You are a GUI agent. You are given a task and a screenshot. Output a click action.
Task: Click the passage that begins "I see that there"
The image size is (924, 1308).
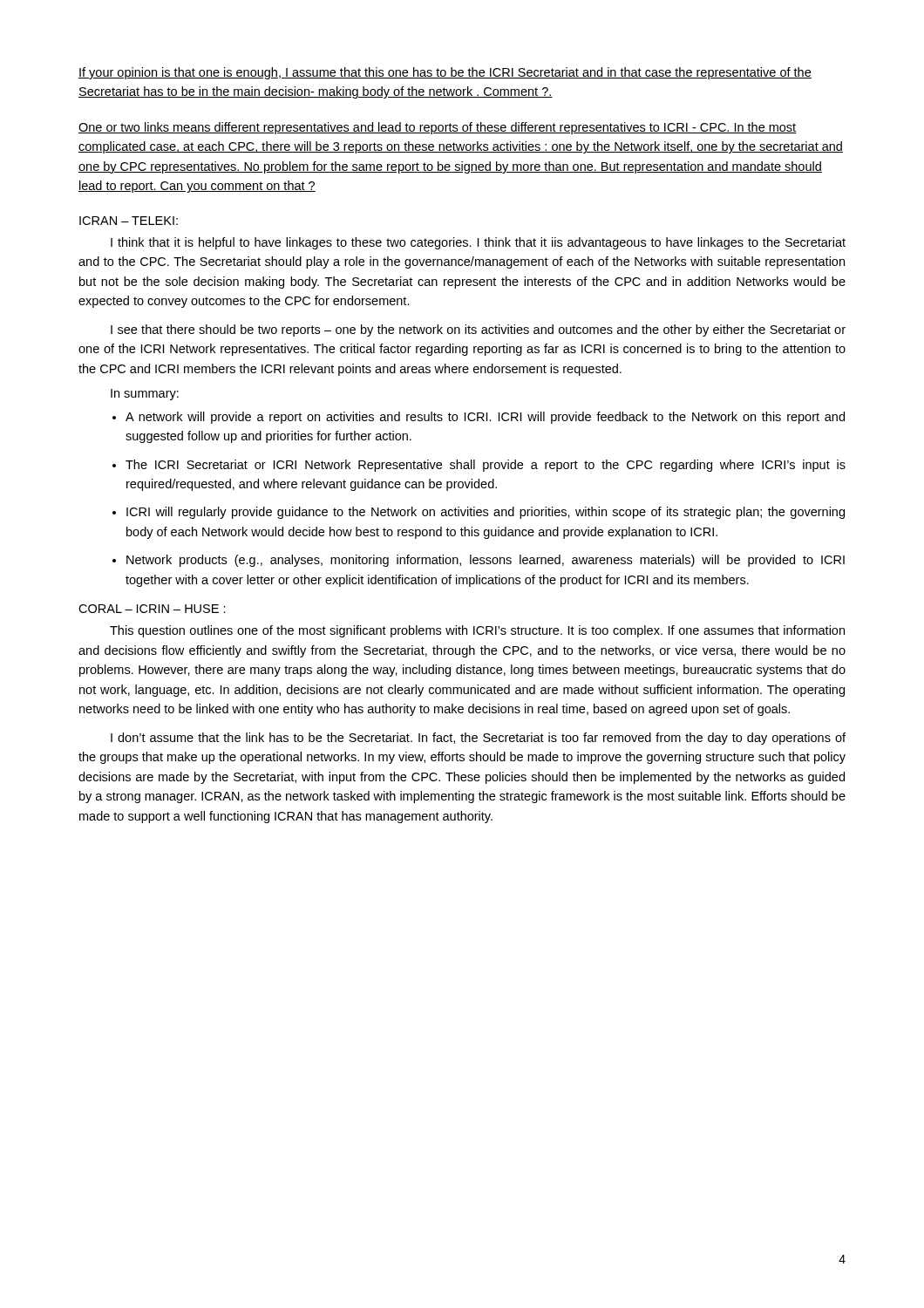(x=462, y=349)
